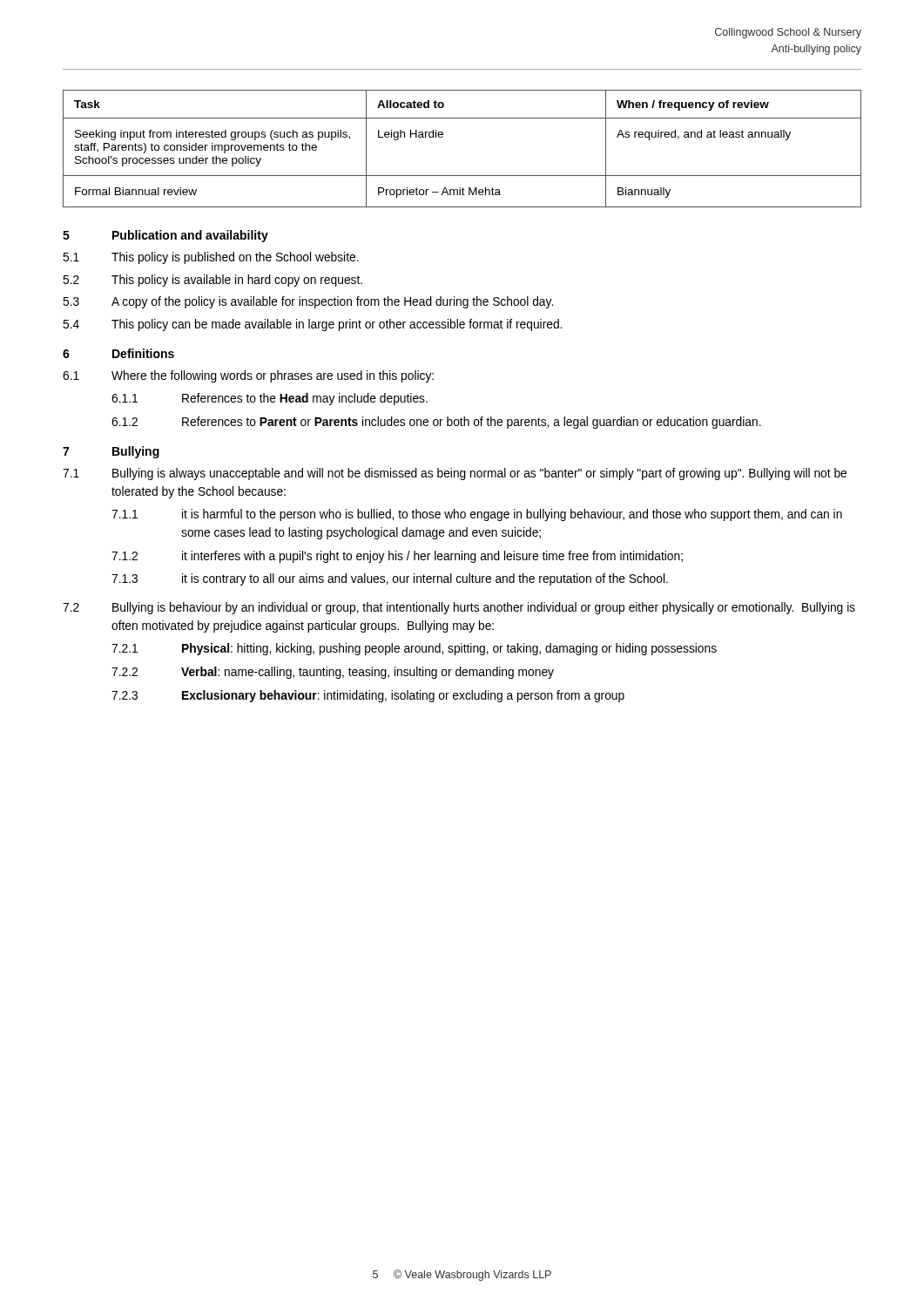Screen dimensions: 1307x924
Task: Click on the list item containing "7.1.3 it is"
Action: pos(486,580)
